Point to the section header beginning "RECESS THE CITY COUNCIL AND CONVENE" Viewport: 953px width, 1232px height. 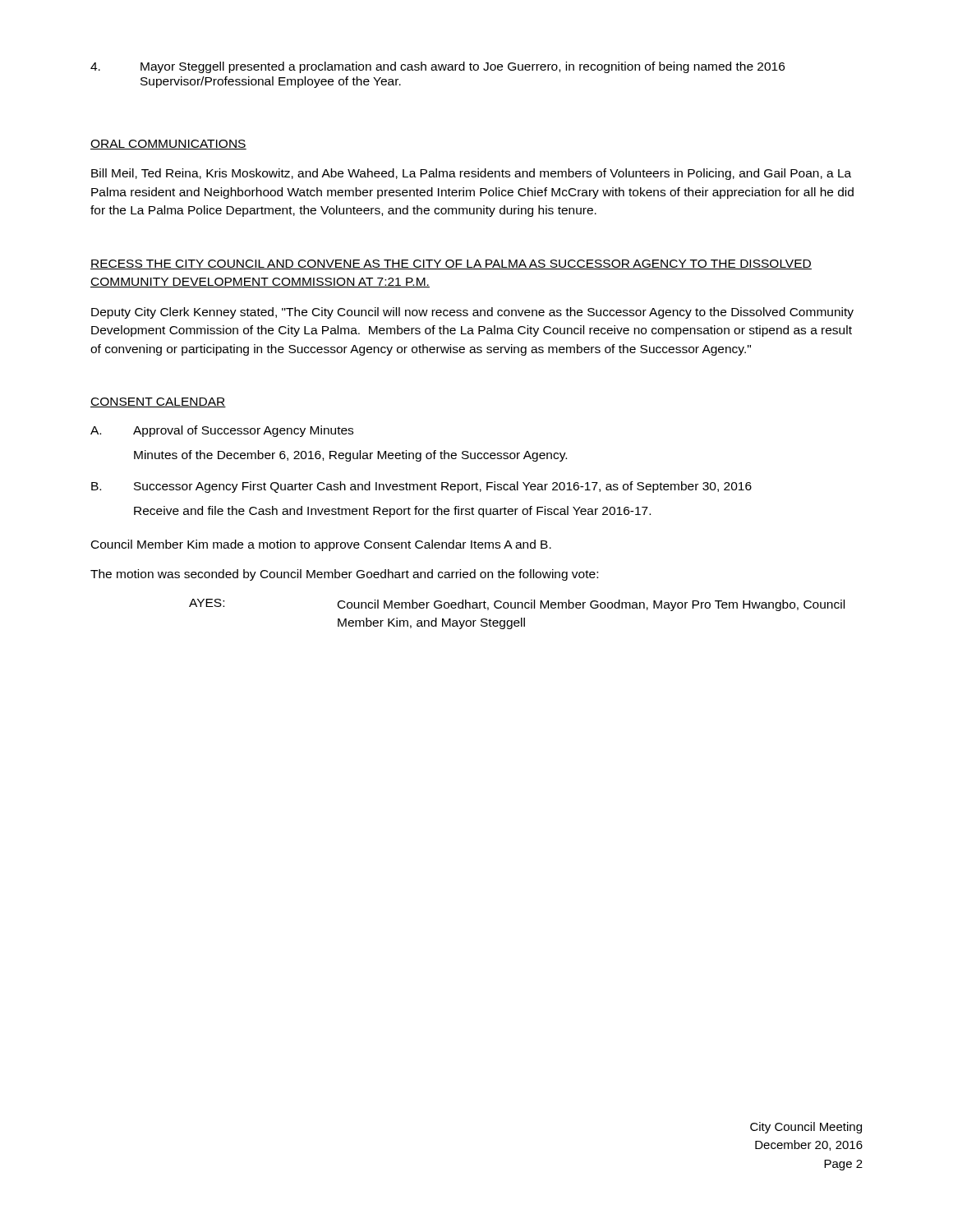pos(476,273)
